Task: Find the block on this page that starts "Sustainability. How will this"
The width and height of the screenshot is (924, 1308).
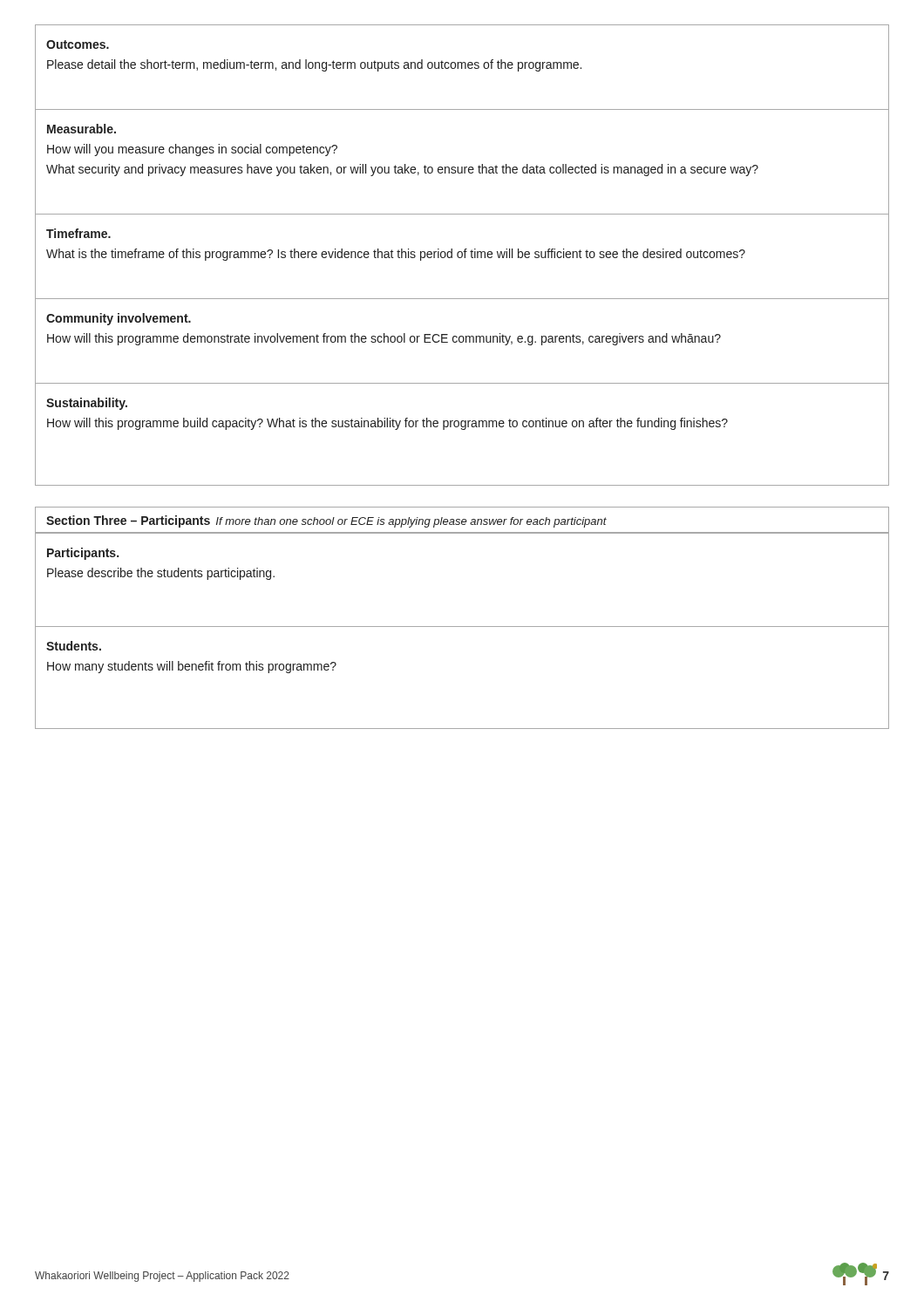Action: pos(462,434)
